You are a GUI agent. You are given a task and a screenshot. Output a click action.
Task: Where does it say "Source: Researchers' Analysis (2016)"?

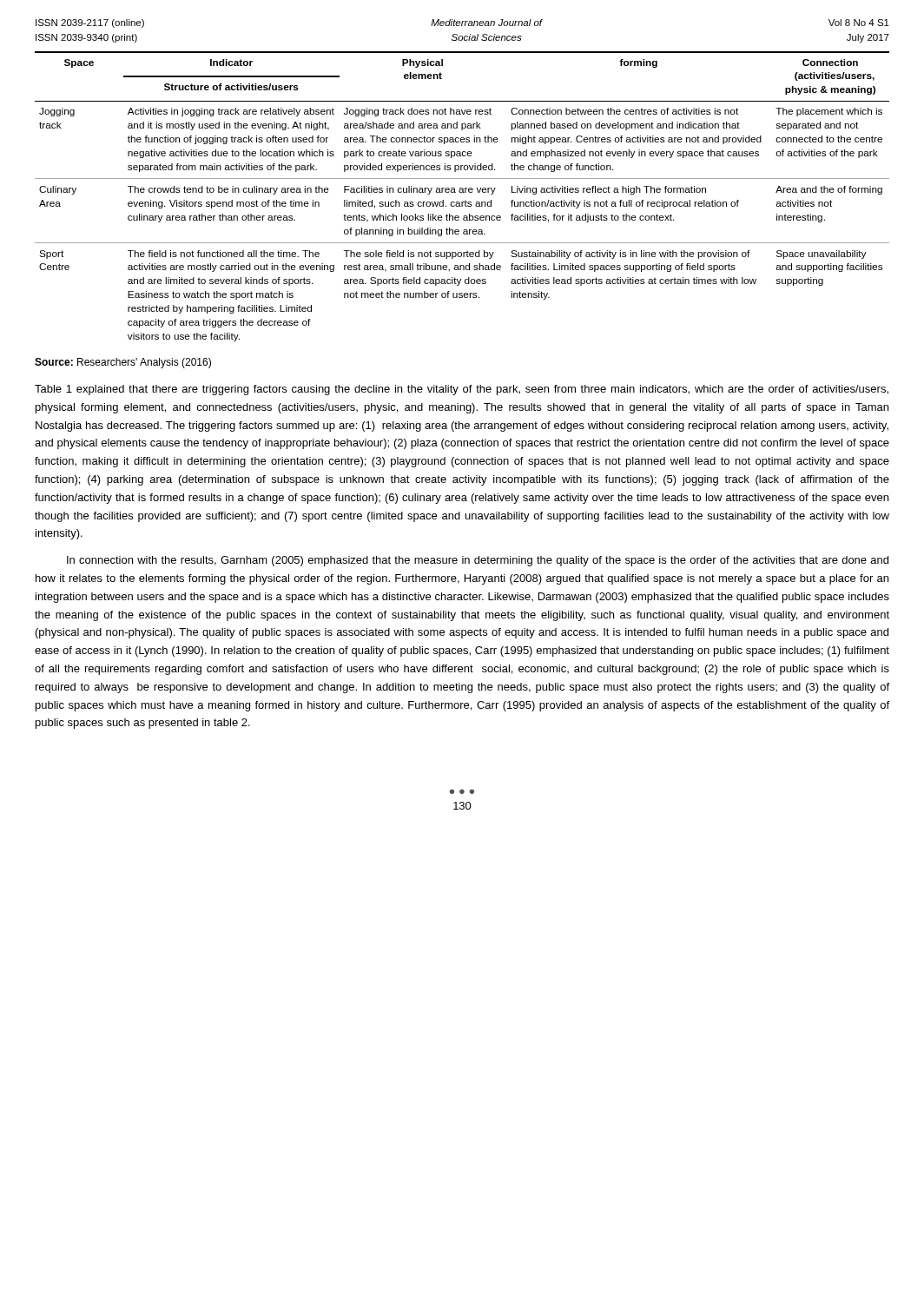click(123, 362)
